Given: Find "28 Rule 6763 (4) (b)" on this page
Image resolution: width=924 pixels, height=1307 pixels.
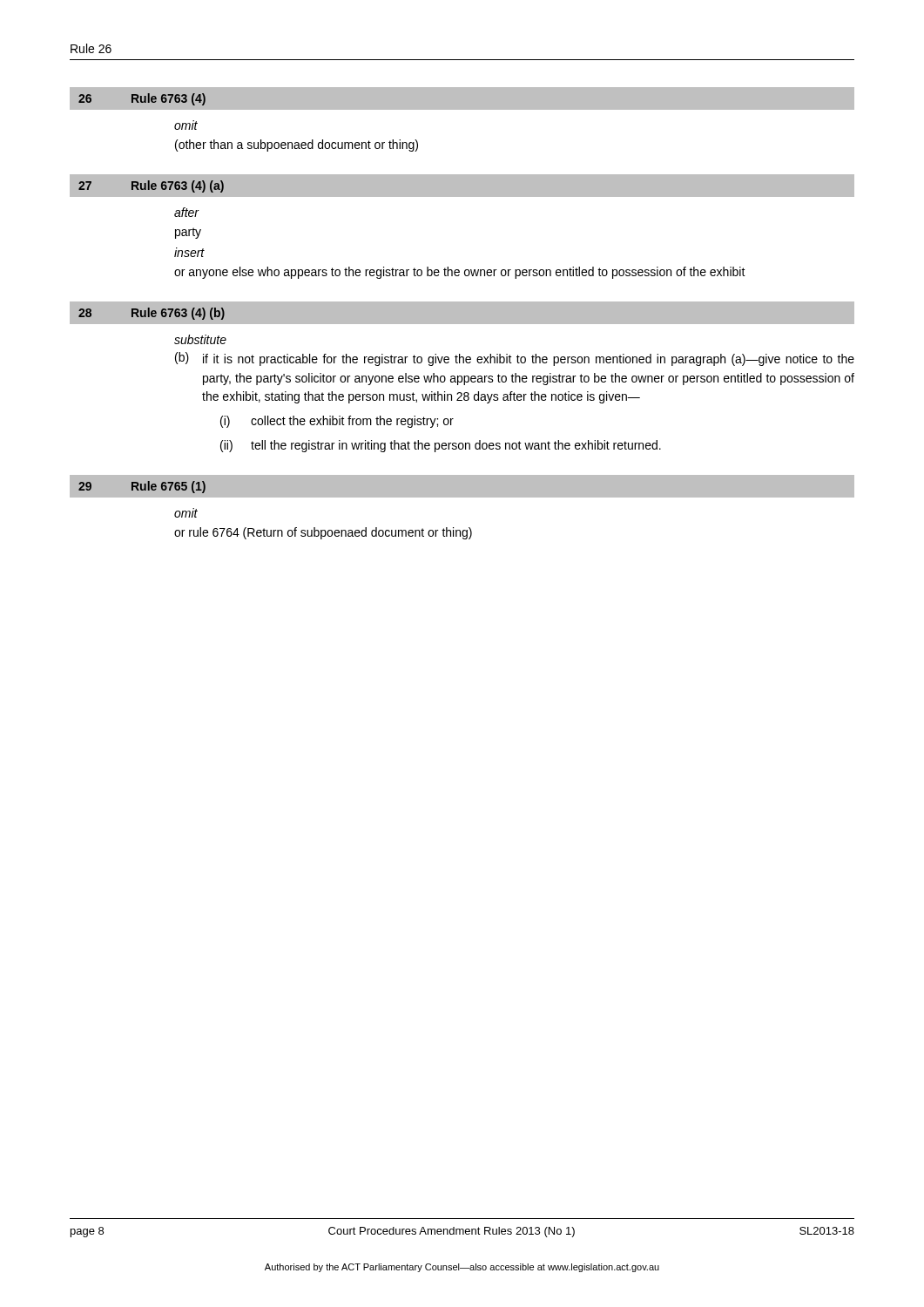Looking at the screenshot, I should [152, 313].
